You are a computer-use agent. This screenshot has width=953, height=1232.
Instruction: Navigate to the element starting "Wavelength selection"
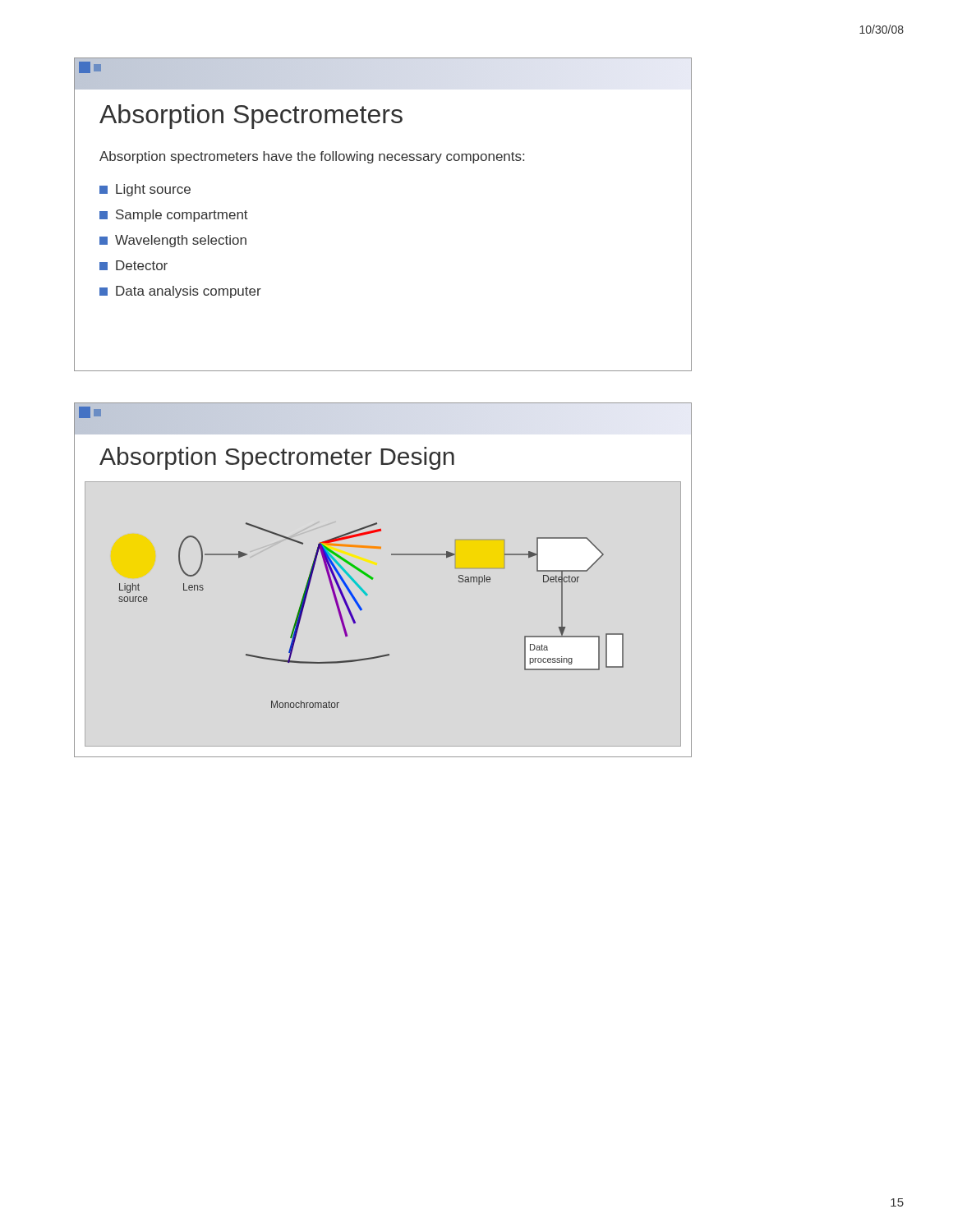(x=173, y=241)
